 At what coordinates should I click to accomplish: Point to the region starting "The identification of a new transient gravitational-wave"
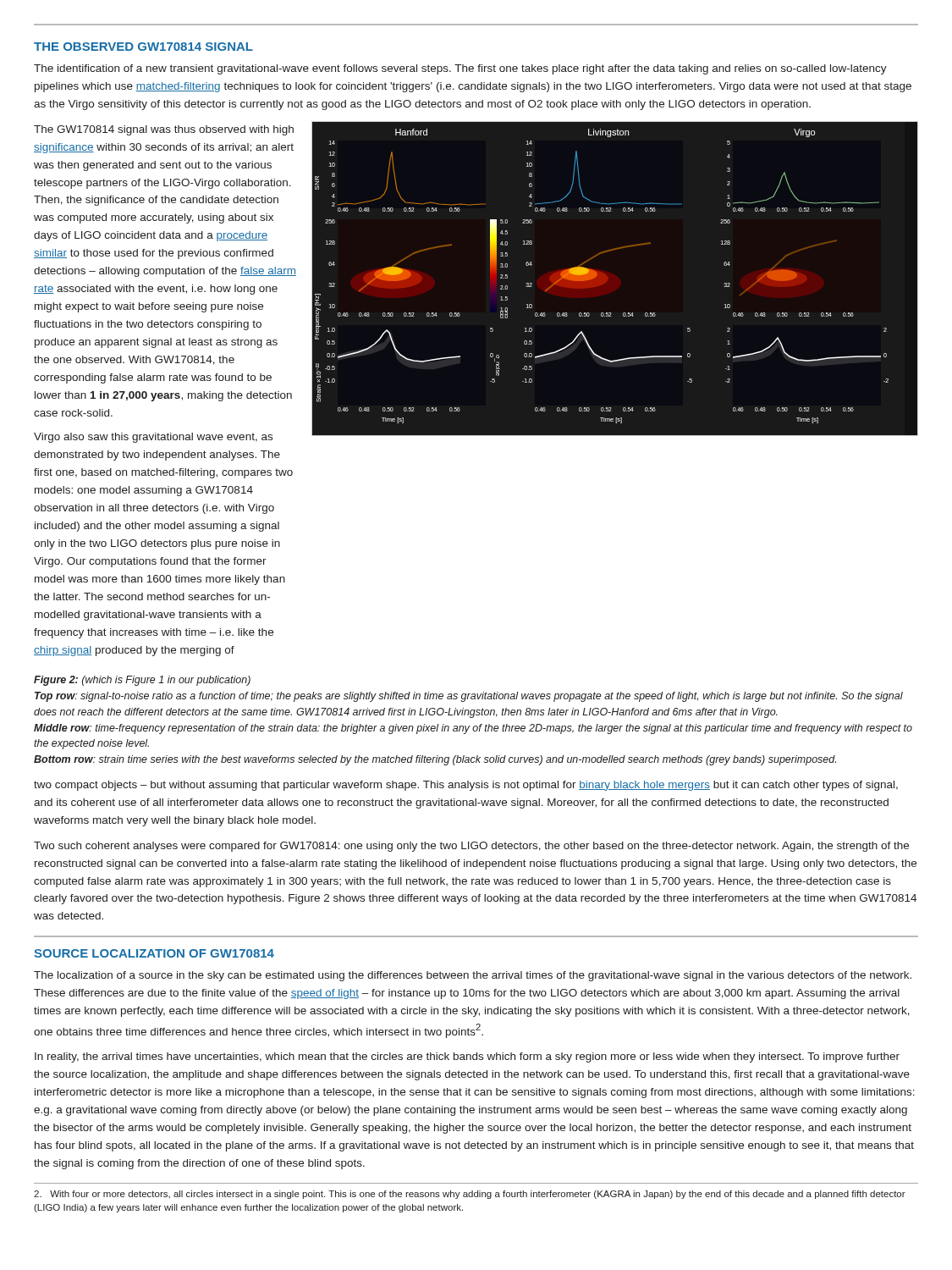(x=473, y=86)
